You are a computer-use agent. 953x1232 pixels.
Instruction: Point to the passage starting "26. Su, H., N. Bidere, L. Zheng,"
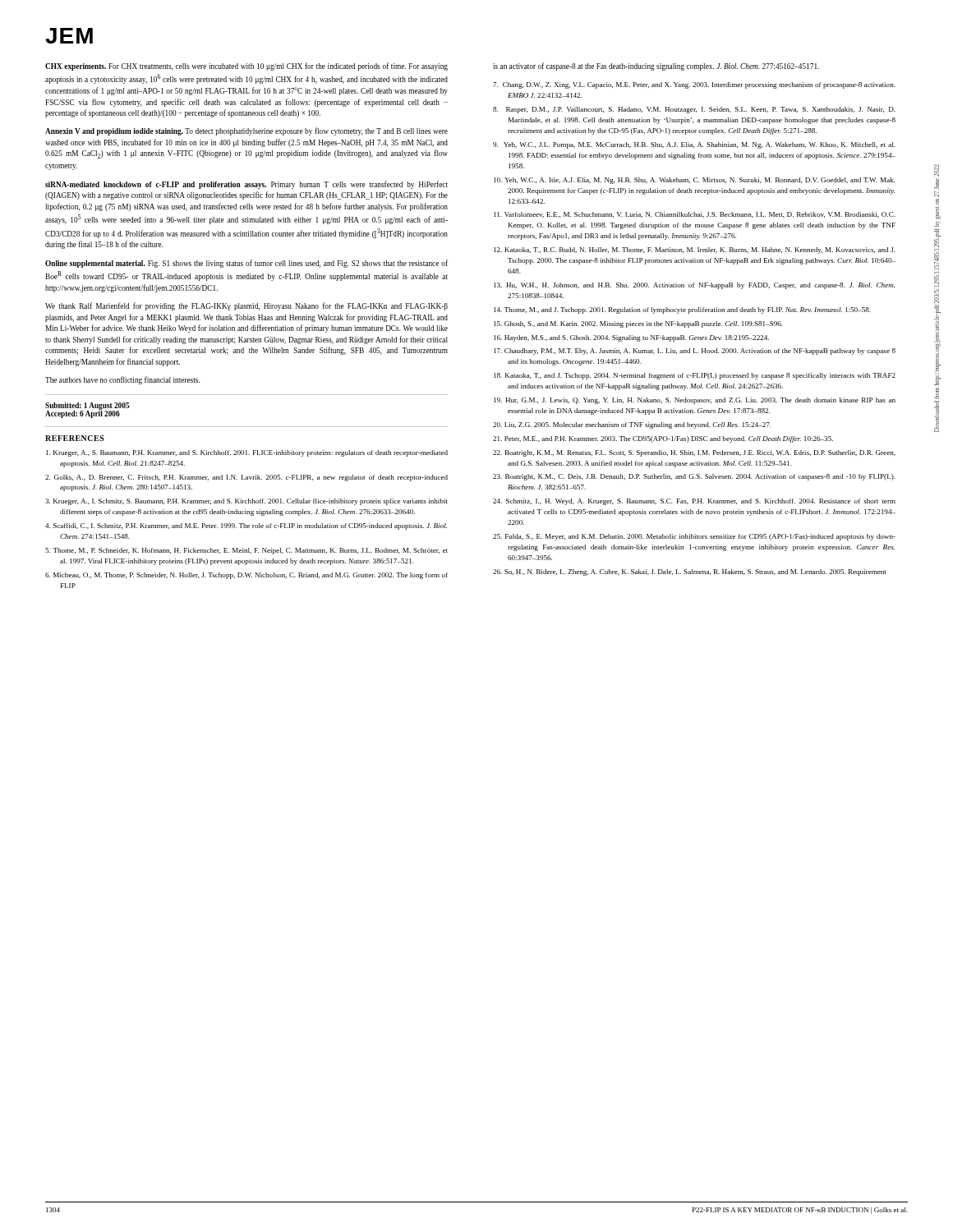[690, 571]
